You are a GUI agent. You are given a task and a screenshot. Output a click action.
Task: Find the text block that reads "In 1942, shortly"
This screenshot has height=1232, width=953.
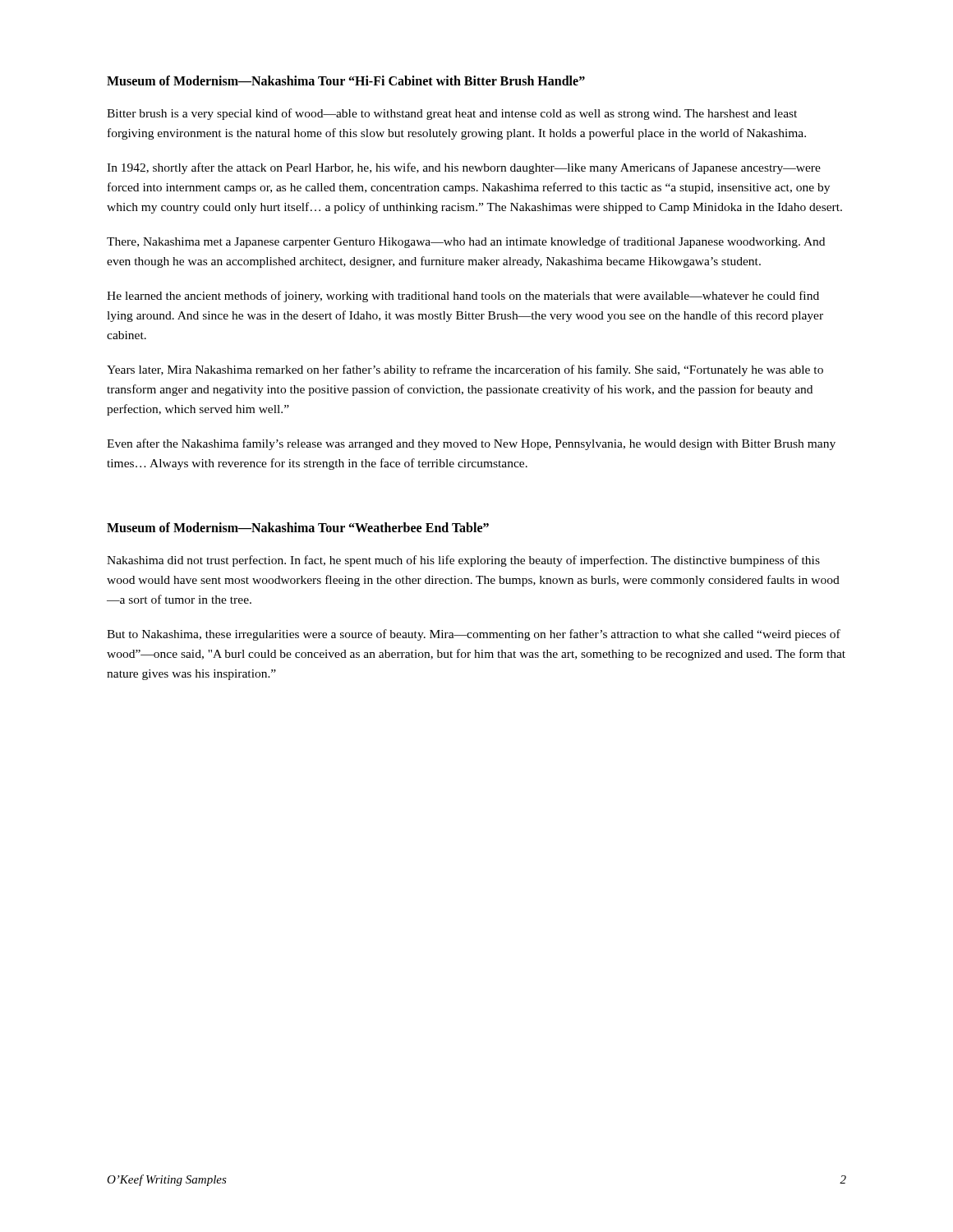tap(475, 187)
